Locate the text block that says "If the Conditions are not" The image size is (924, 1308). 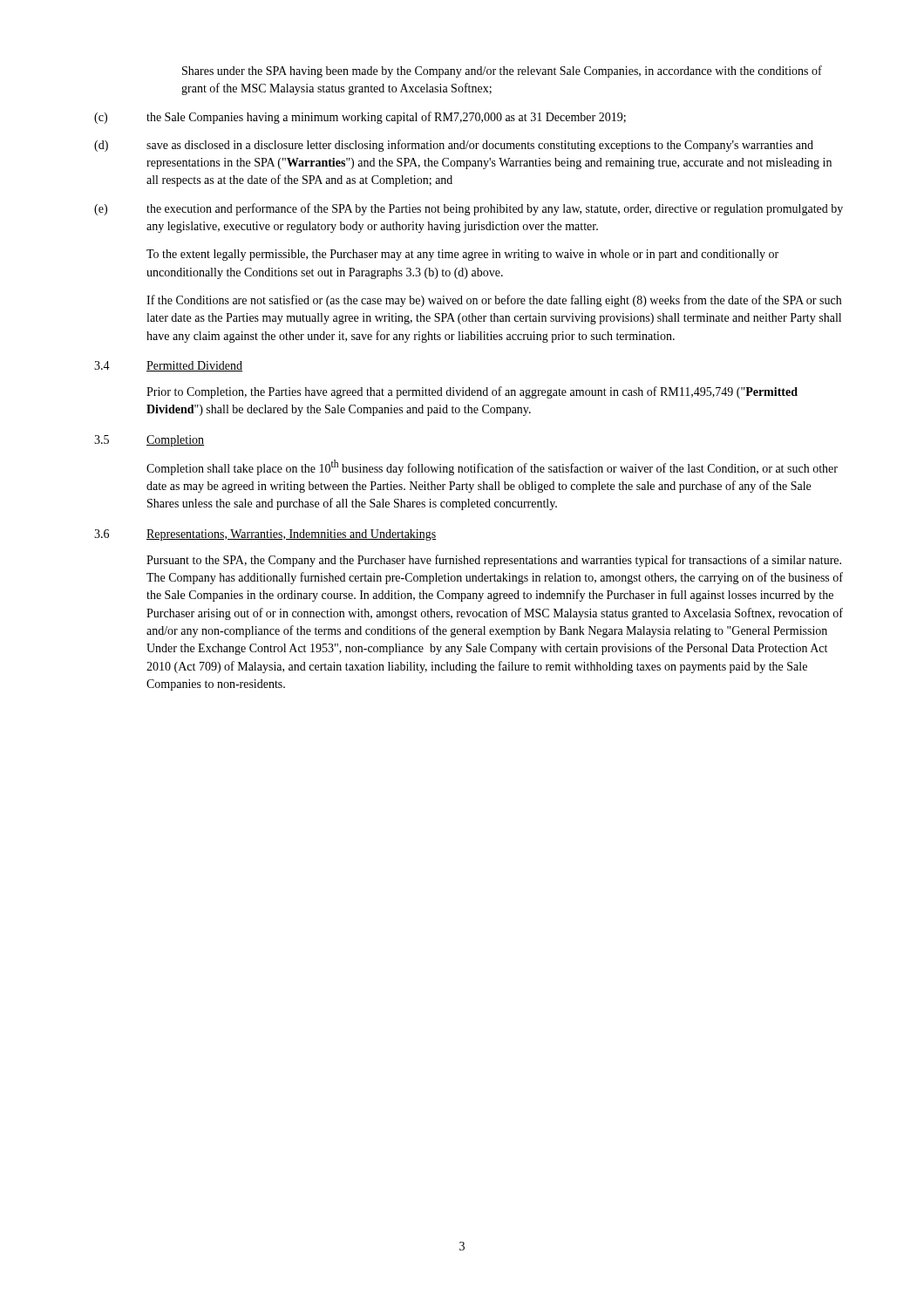[496, 319]
